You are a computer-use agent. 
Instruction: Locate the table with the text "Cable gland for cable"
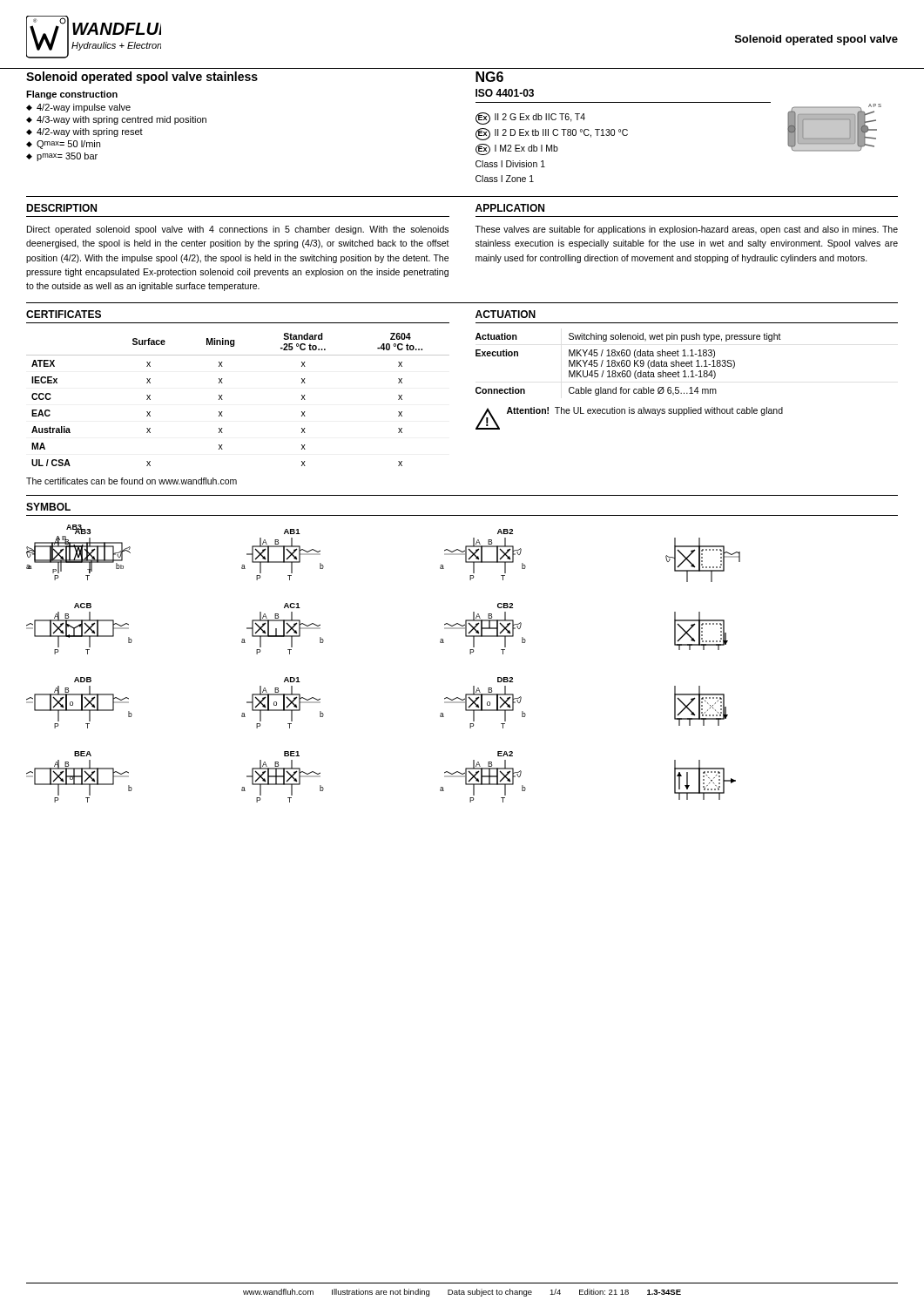click(x=686, y=363)
